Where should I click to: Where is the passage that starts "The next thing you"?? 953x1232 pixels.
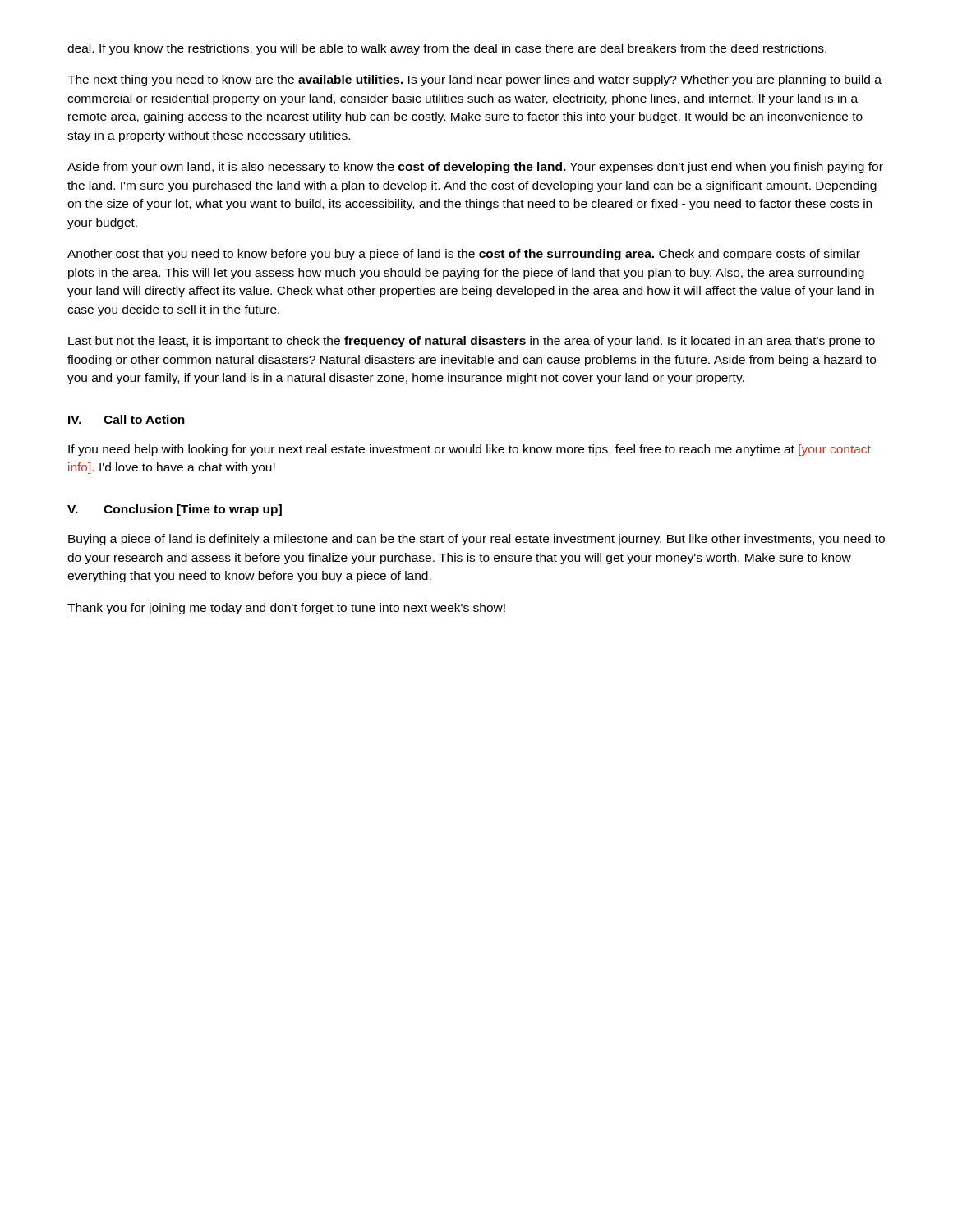474,107
